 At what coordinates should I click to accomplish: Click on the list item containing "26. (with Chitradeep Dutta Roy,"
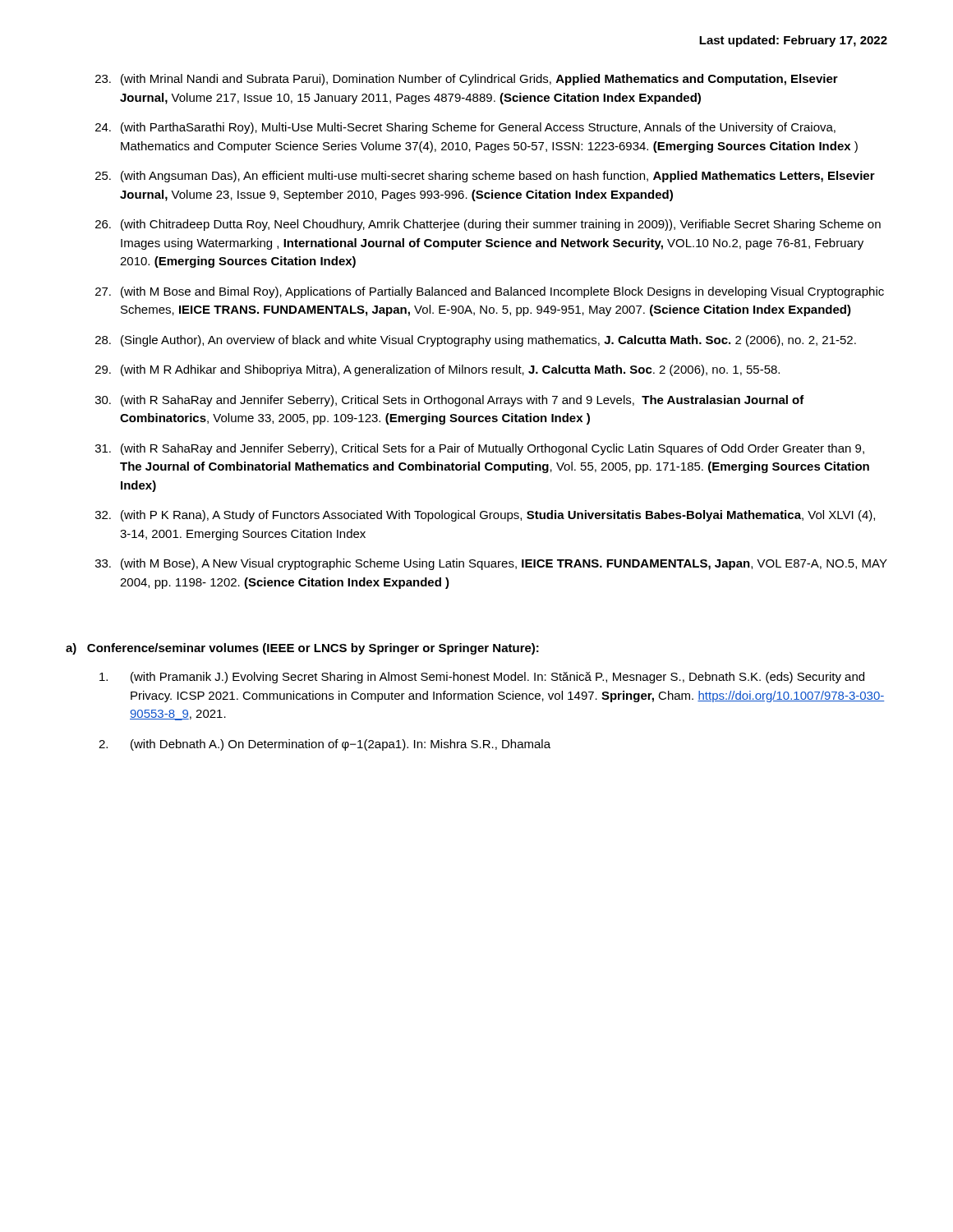(476, 243)
